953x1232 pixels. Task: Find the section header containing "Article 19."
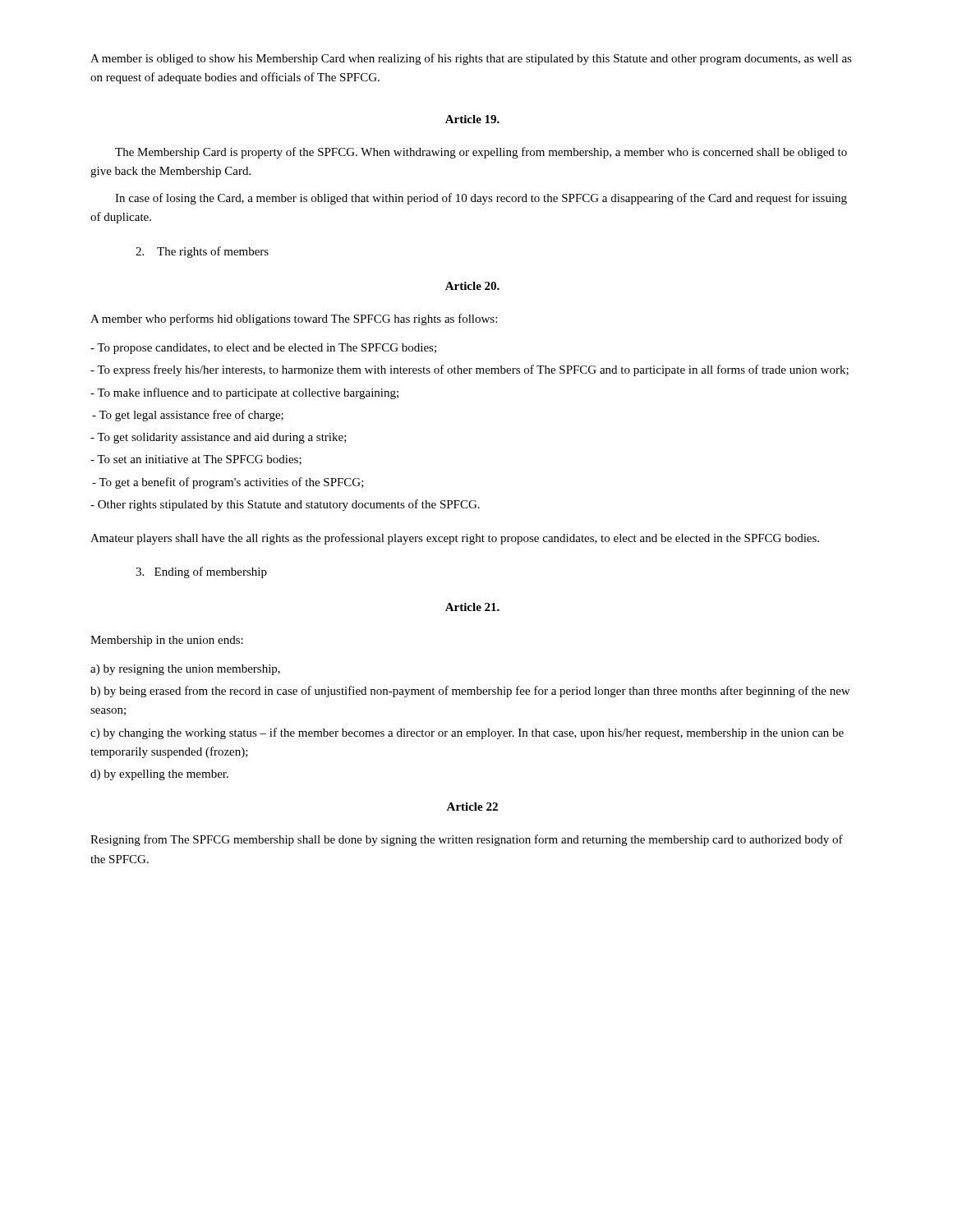coord(472,119)
